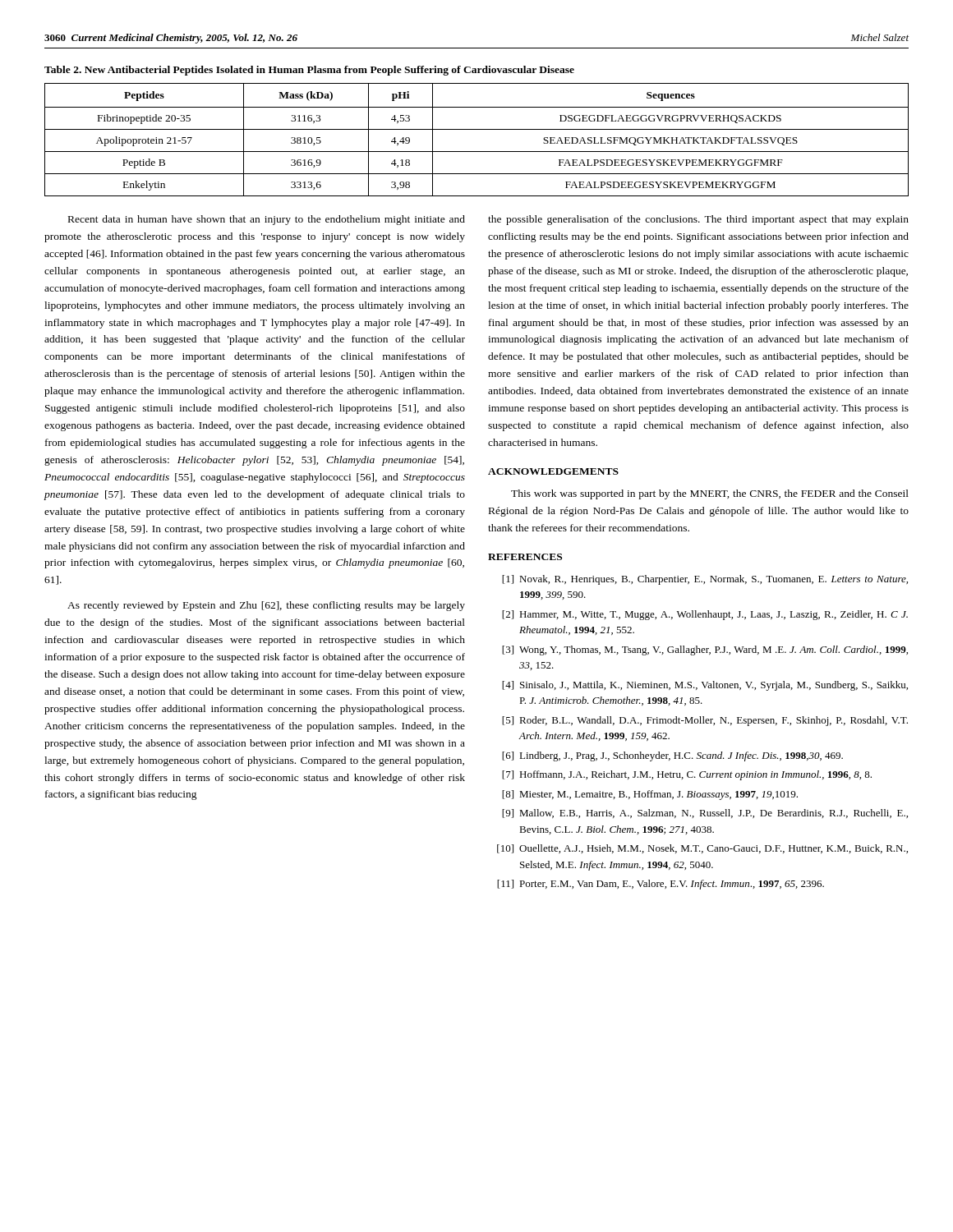
Task: Click on the caption with the text "Table 2. New Antibacterial Peptides Isolated in"
Action: [x=309, y=69]
